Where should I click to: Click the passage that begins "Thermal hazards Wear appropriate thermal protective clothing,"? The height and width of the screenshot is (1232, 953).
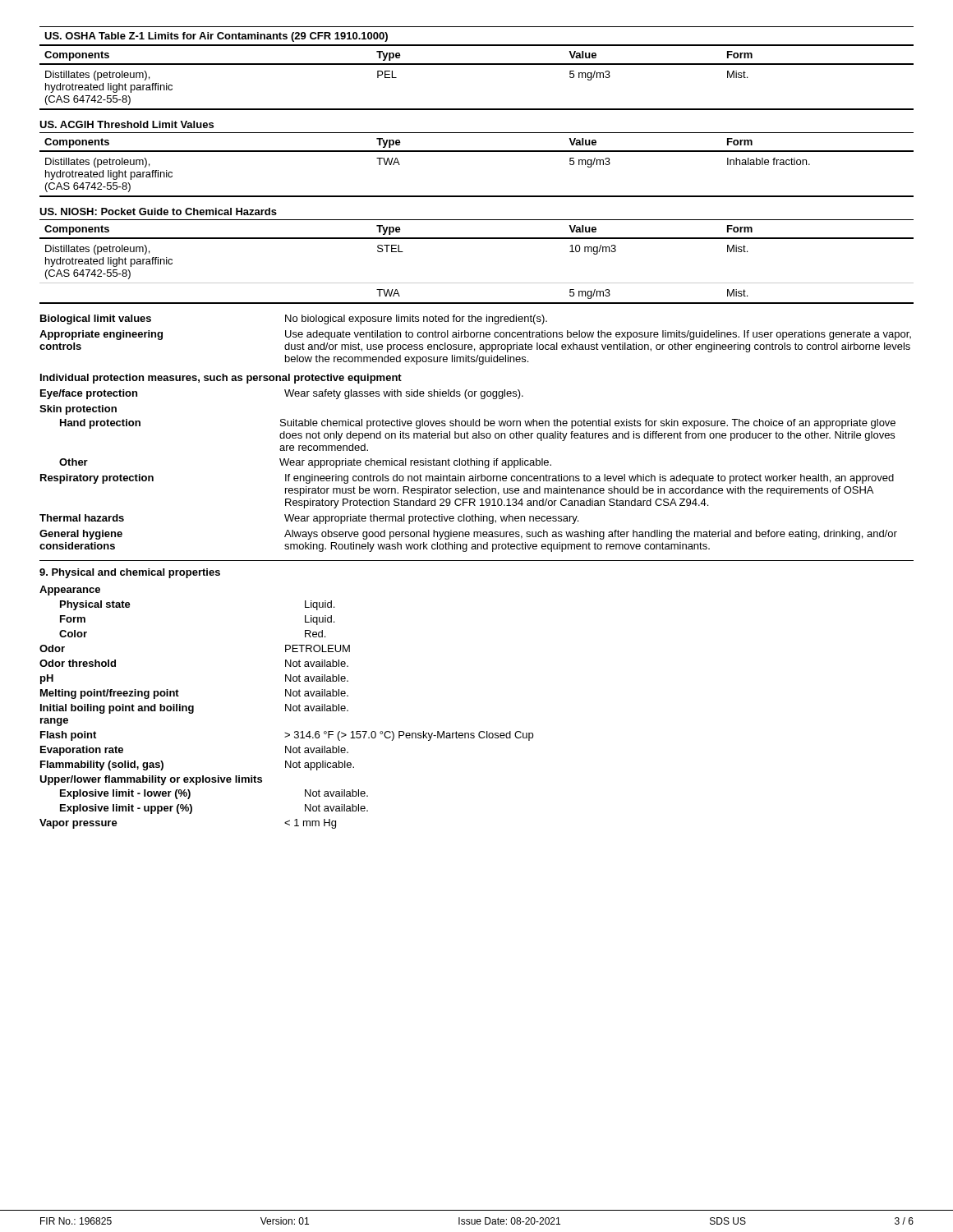(x=476, y=518)
